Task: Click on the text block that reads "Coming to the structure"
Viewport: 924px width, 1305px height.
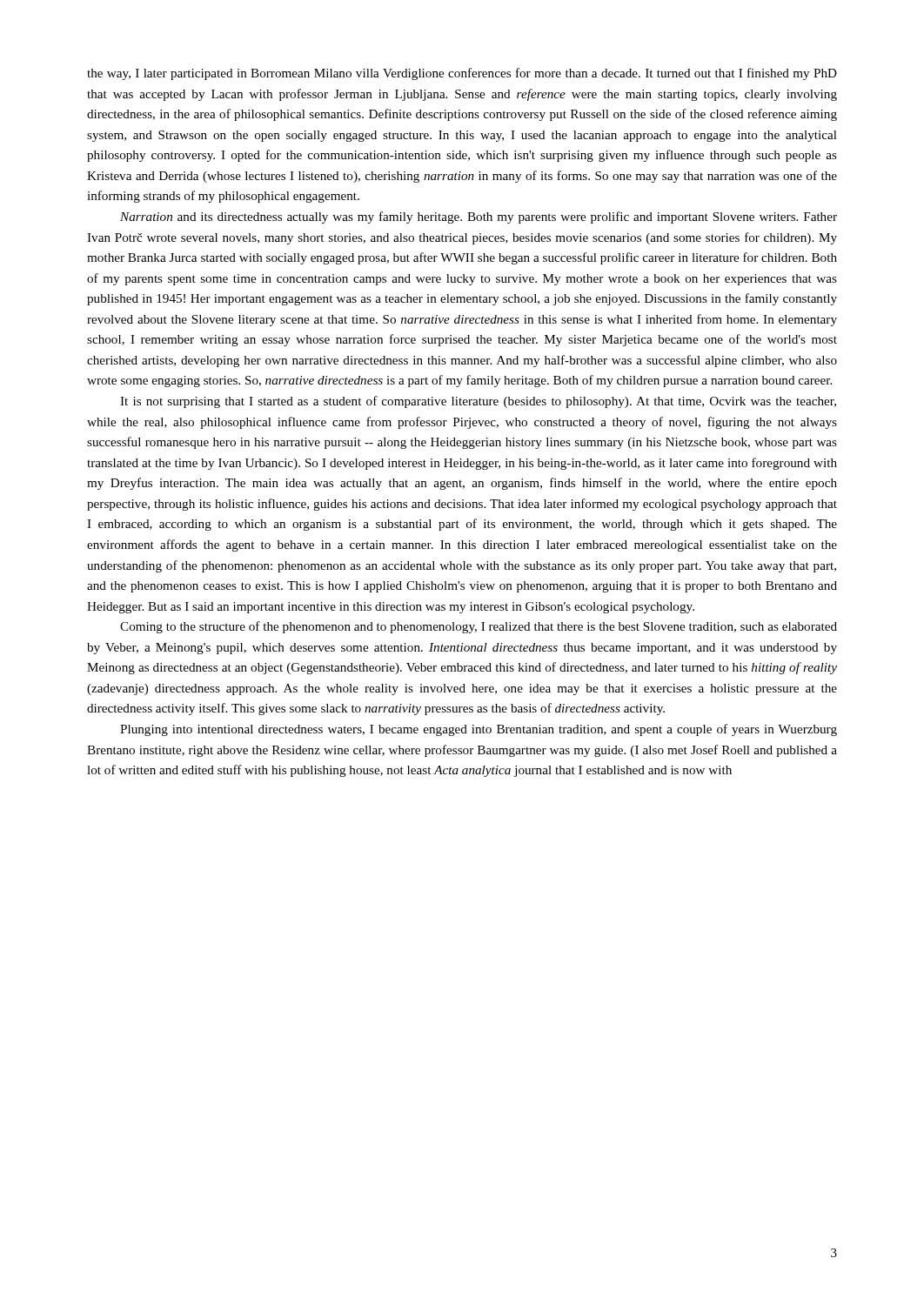Action: pyautogui.click(x=462, y=667)
